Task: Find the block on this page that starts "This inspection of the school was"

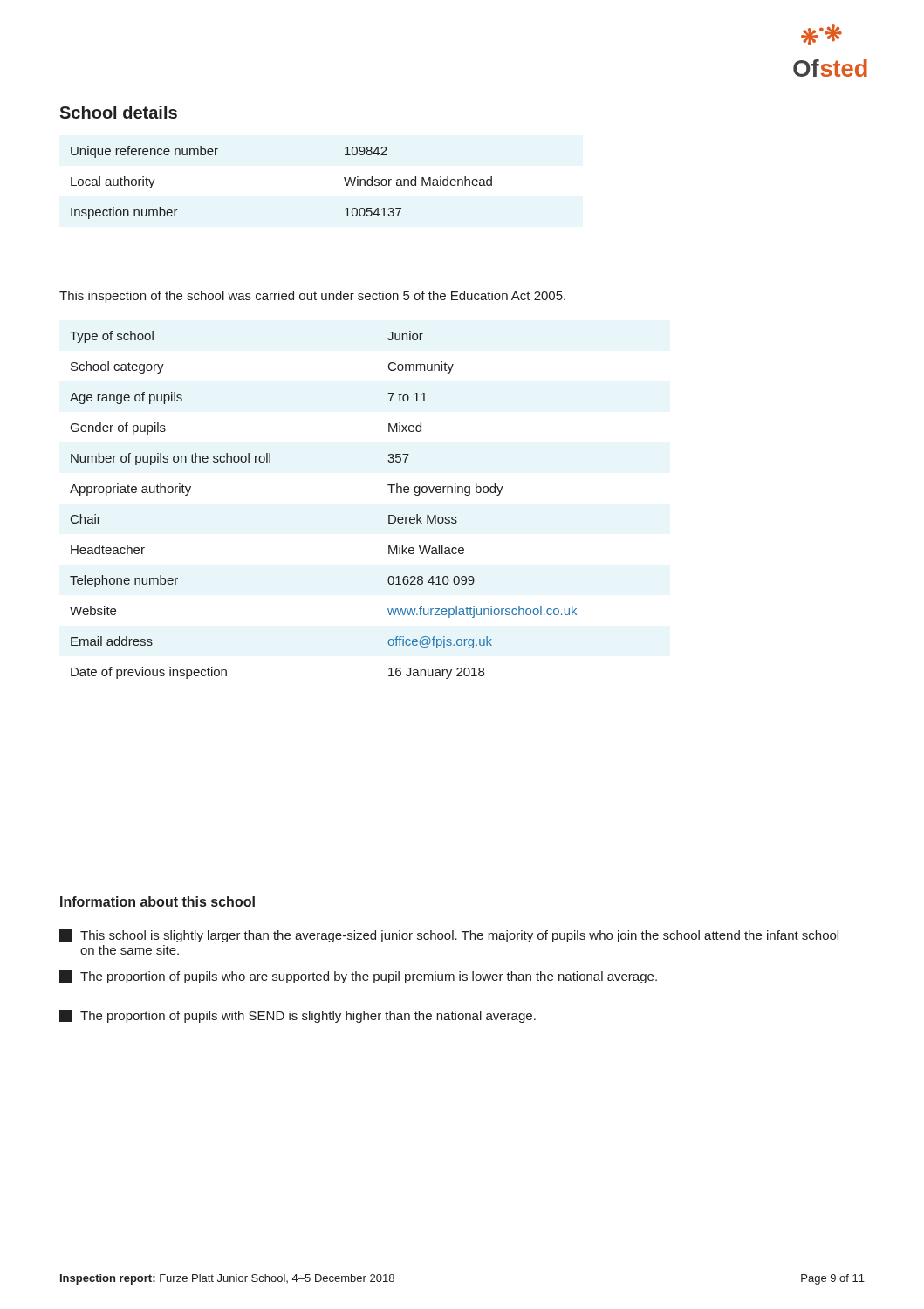Action: click(x=313, y=295)
